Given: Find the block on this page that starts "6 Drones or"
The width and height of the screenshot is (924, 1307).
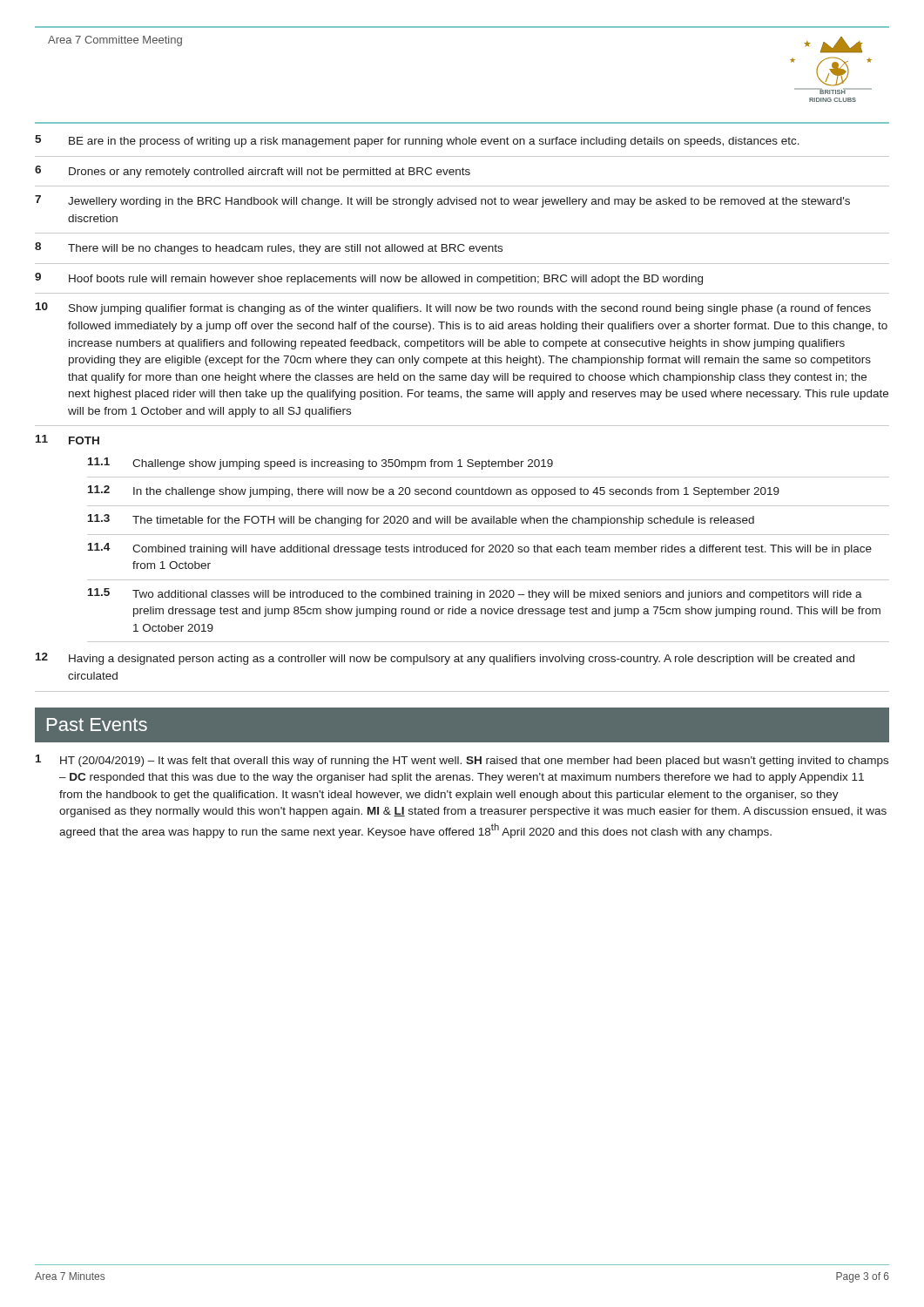Looking at the screenshot, I should [462, 171].
